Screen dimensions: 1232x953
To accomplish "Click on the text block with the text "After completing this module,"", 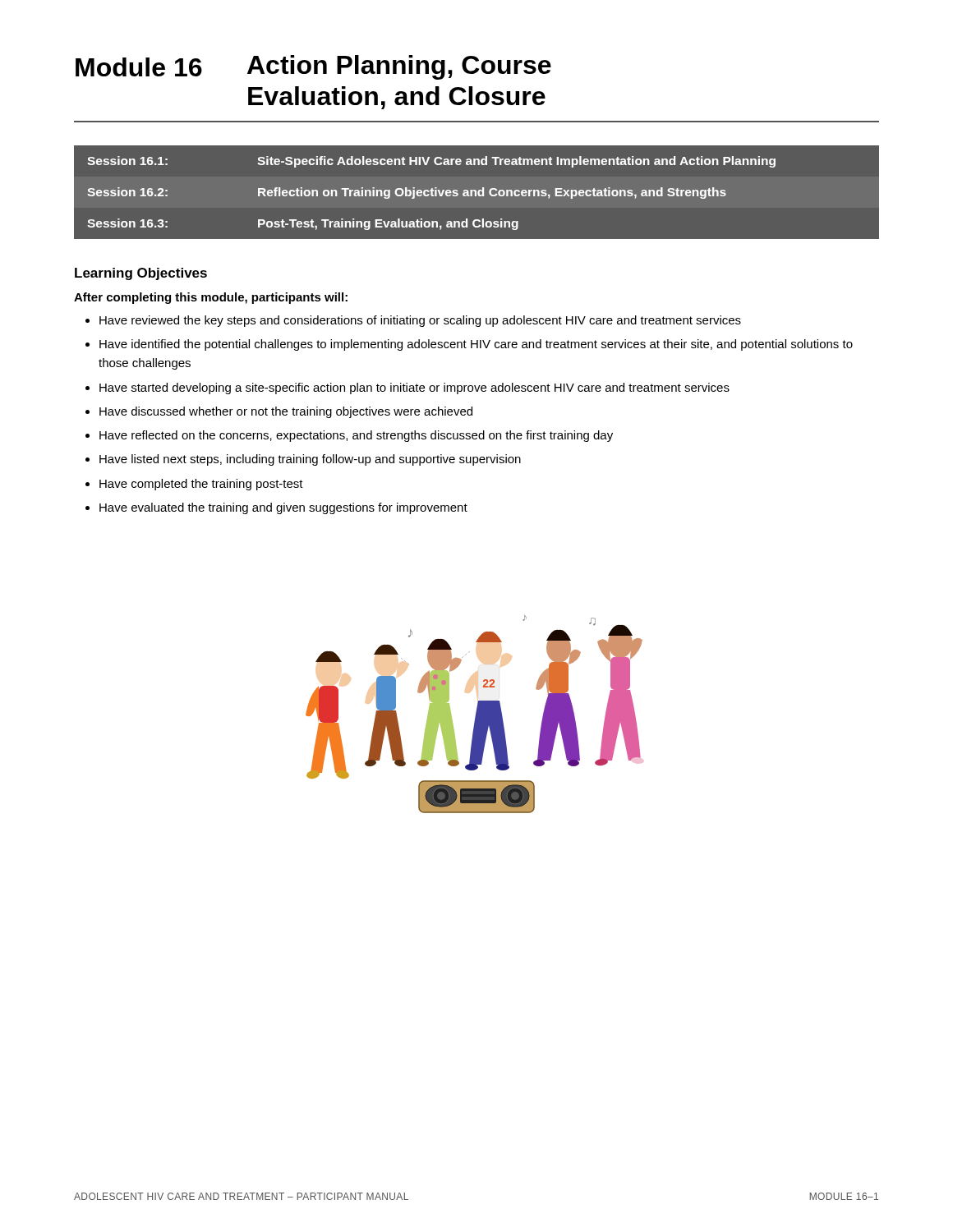I will point(211,297).
